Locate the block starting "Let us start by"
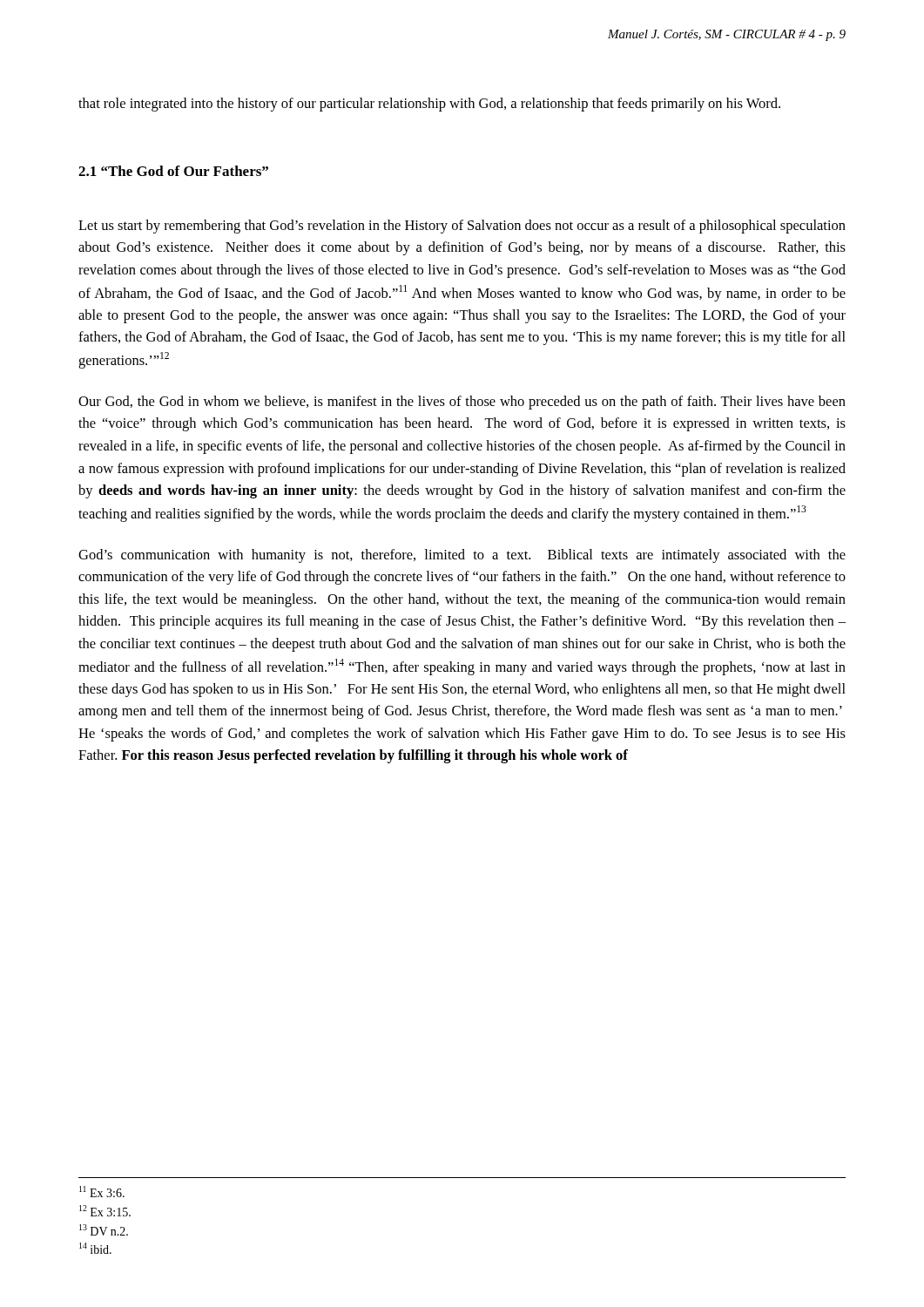924x1307 pixels. (462, 292)
